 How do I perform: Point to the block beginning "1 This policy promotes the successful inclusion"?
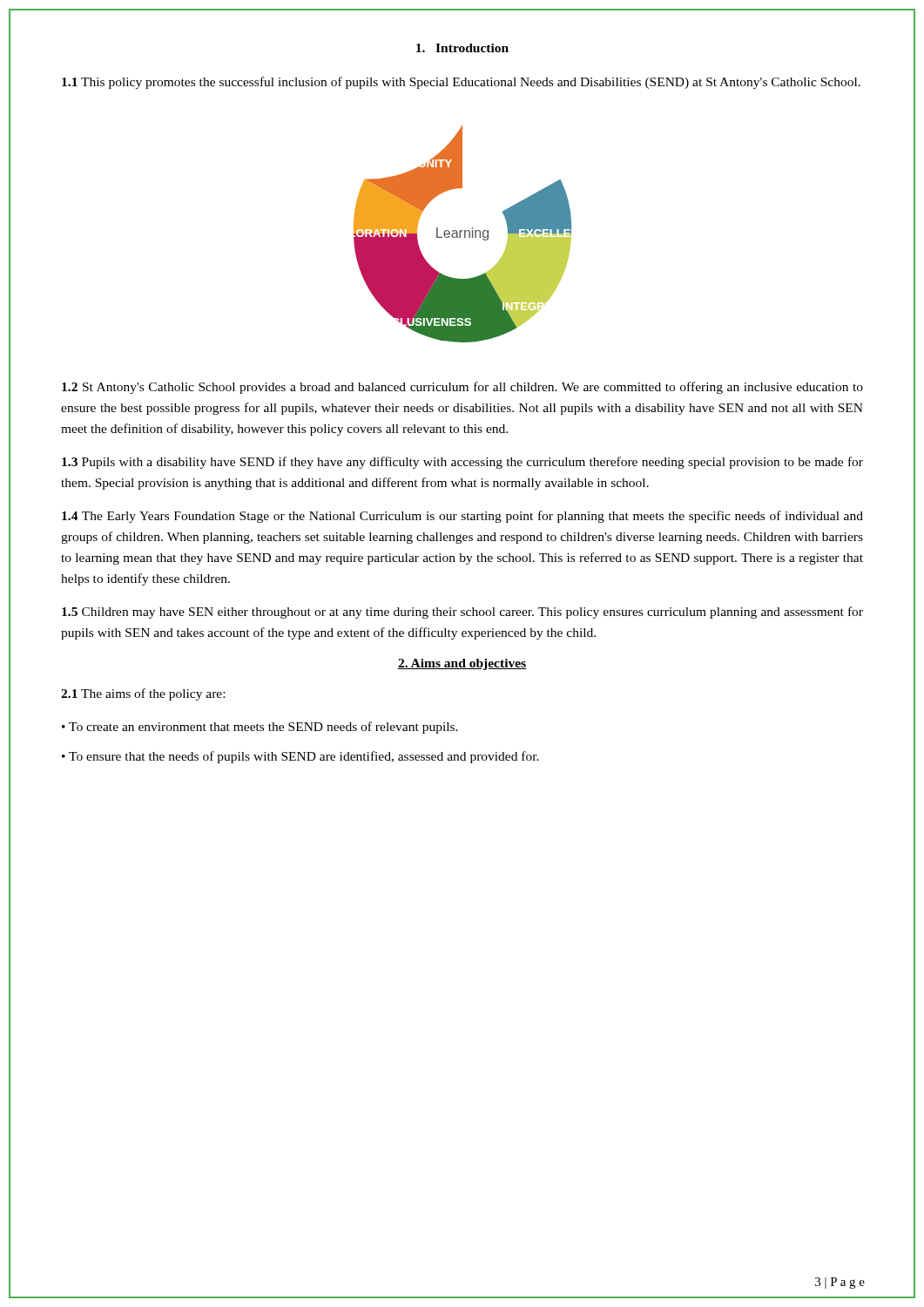point(461,81)
